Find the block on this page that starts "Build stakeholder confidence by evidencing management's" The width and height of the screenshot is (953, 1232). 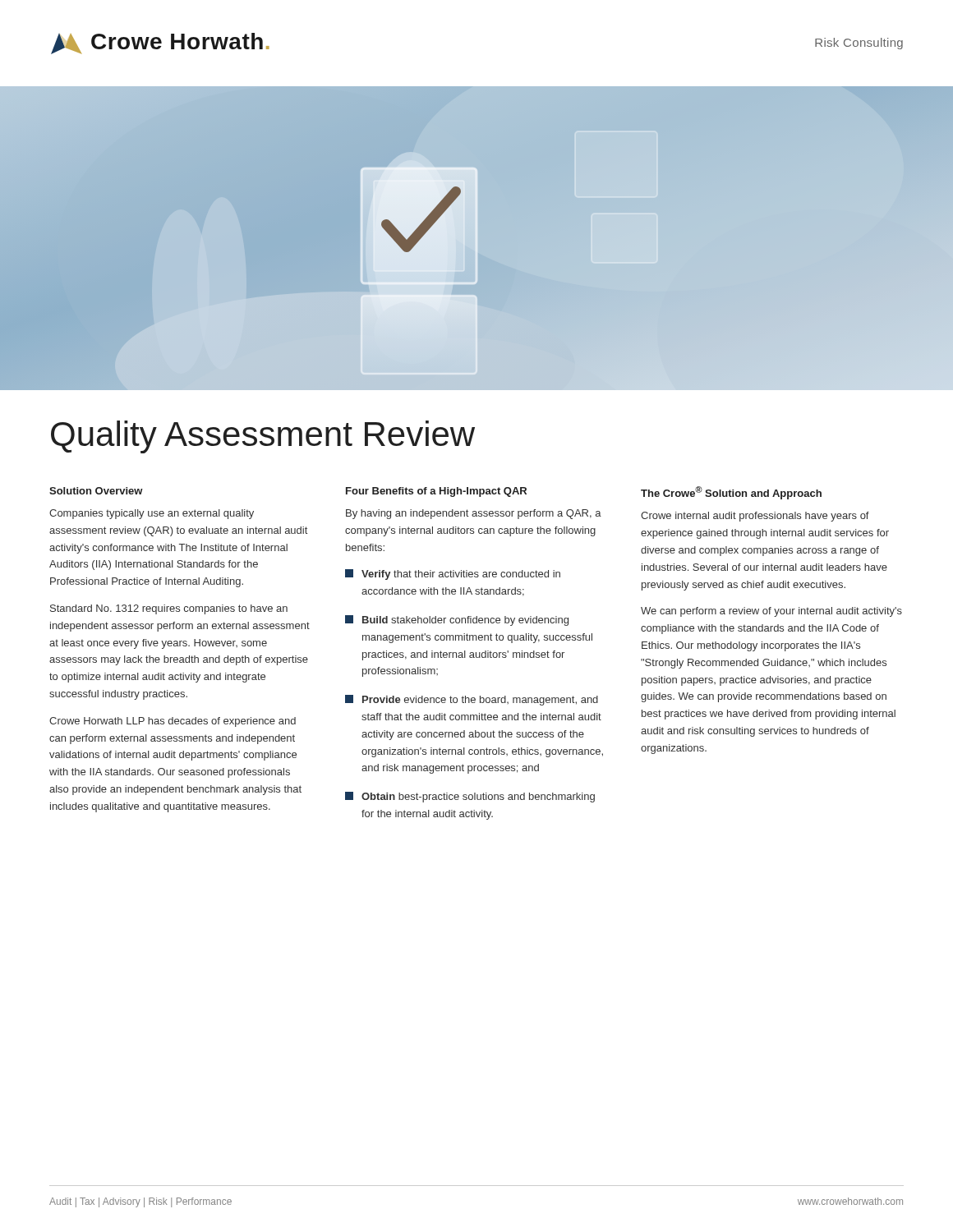pyautogui.click(x=476, y=646)
